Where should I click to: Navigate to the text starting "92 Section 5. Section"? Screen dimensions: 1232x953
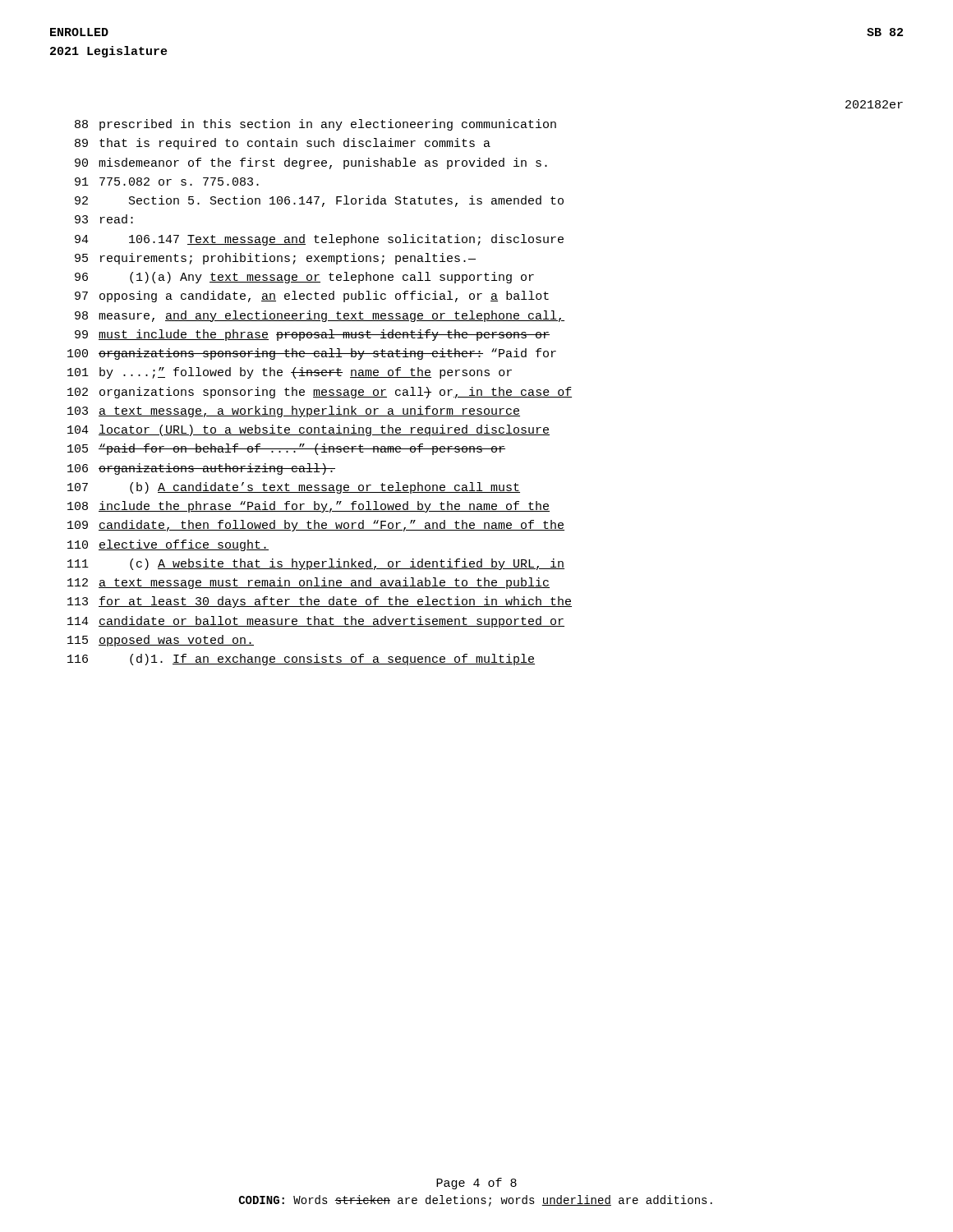coord(476,202)
